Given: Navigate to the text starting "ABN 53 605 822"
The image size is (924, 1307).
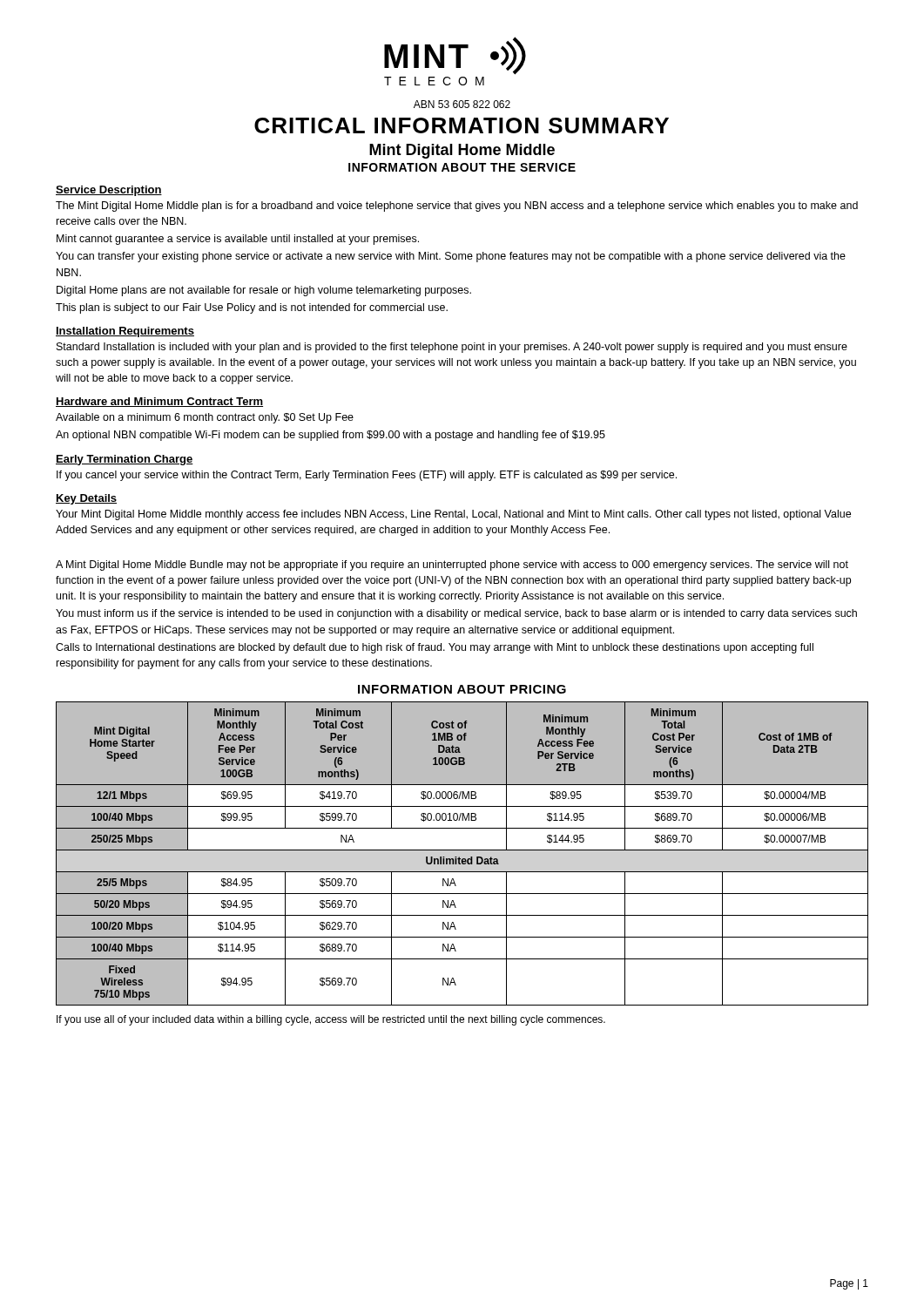Looking at the screenshot, I should (462, 105).
